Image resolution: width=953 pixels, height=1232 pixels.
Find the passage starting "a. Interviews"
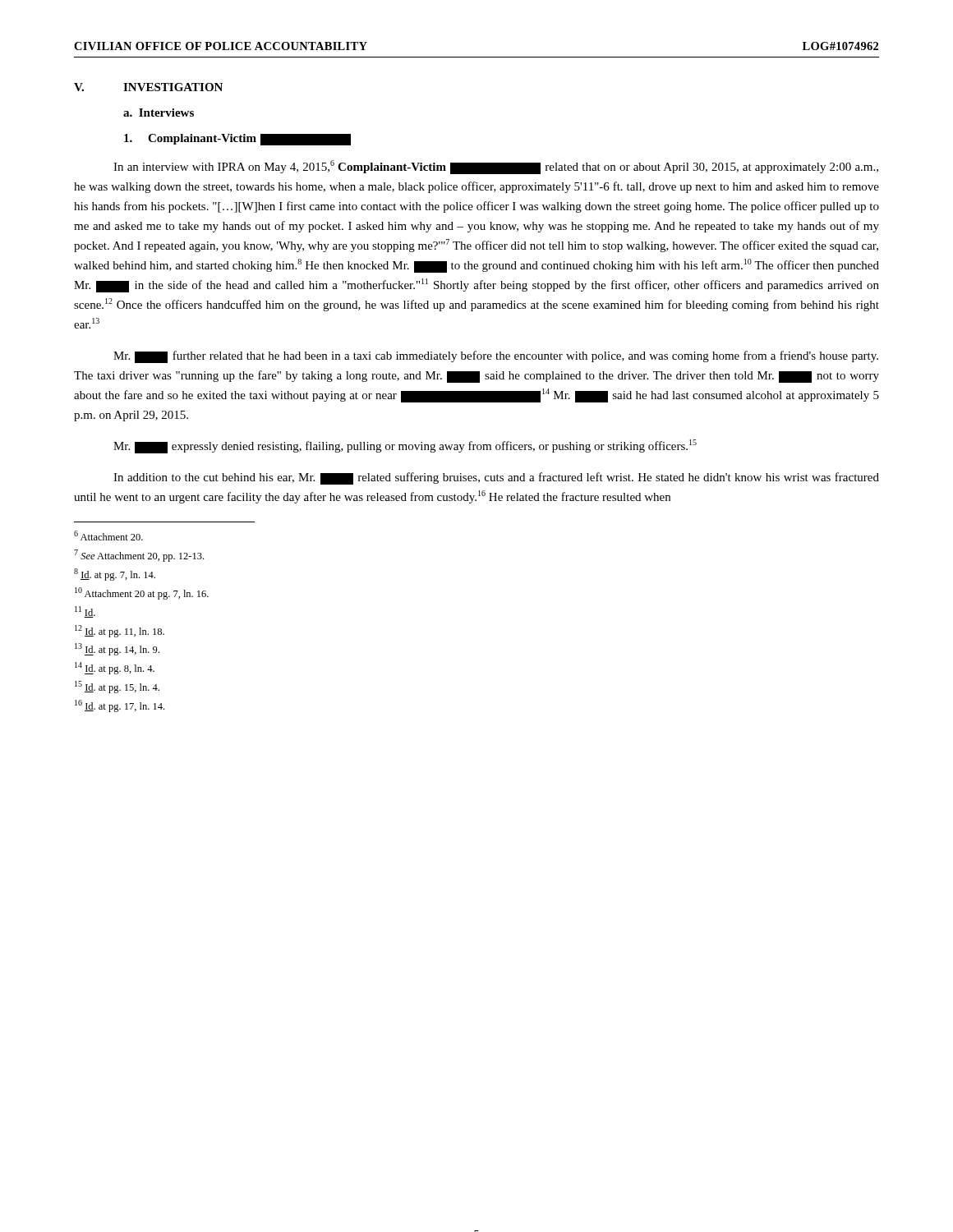coord(159,113)
